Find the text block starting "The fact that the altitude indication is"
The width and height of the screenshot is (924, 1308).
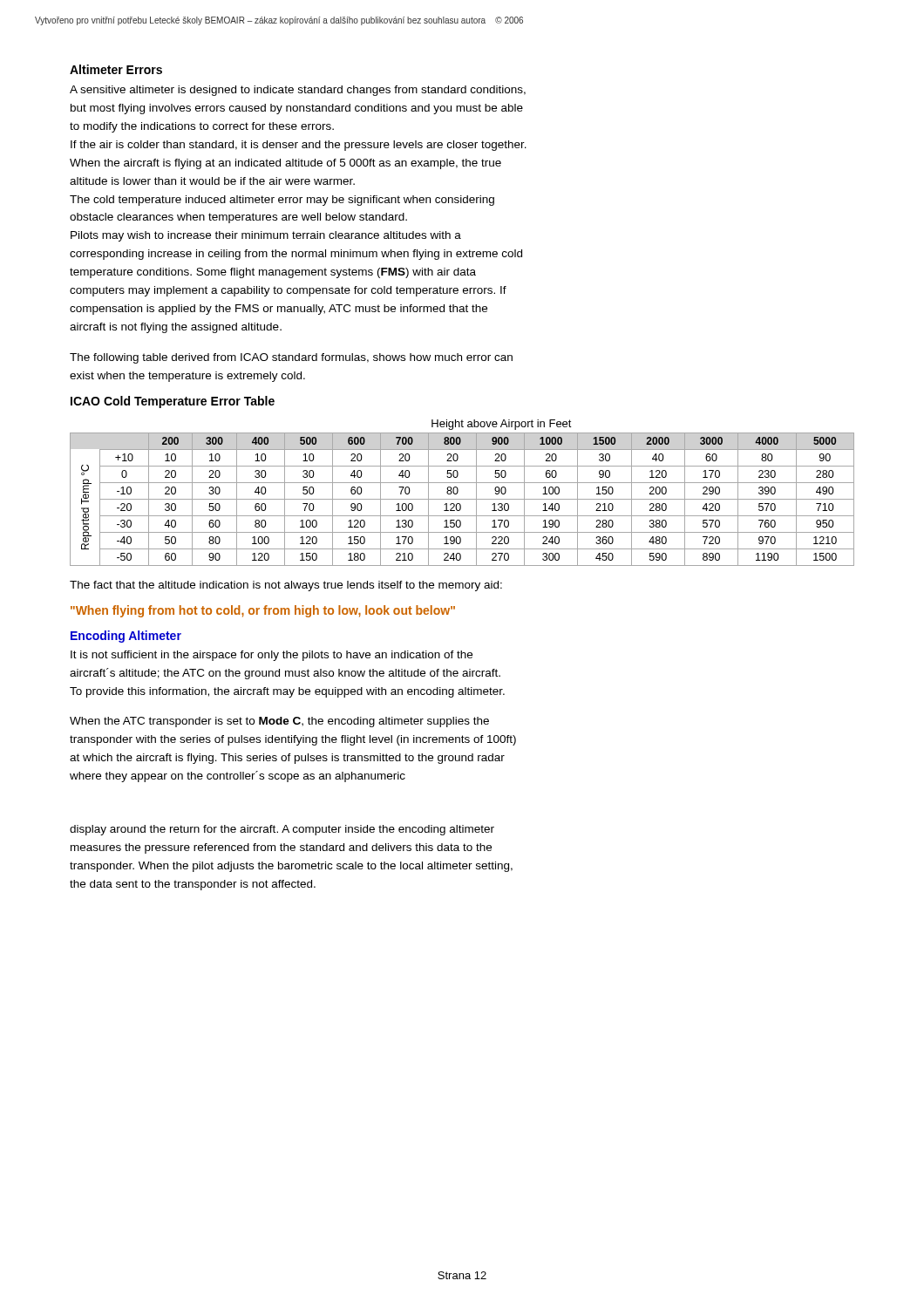pyautogui.click(x=286, y=584)
